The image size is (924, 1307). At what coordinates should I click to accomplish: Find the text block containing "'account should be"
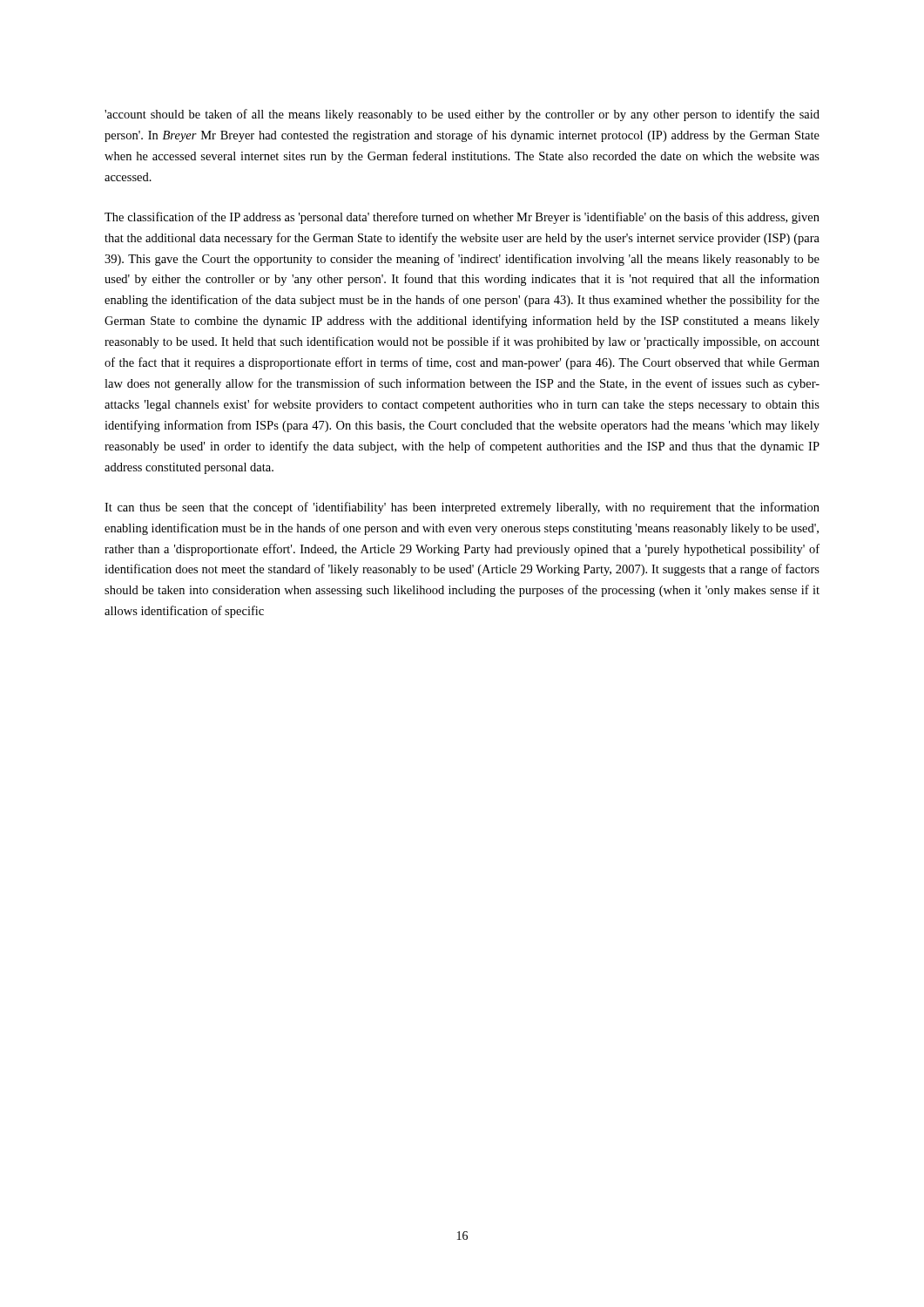point(462,145)
